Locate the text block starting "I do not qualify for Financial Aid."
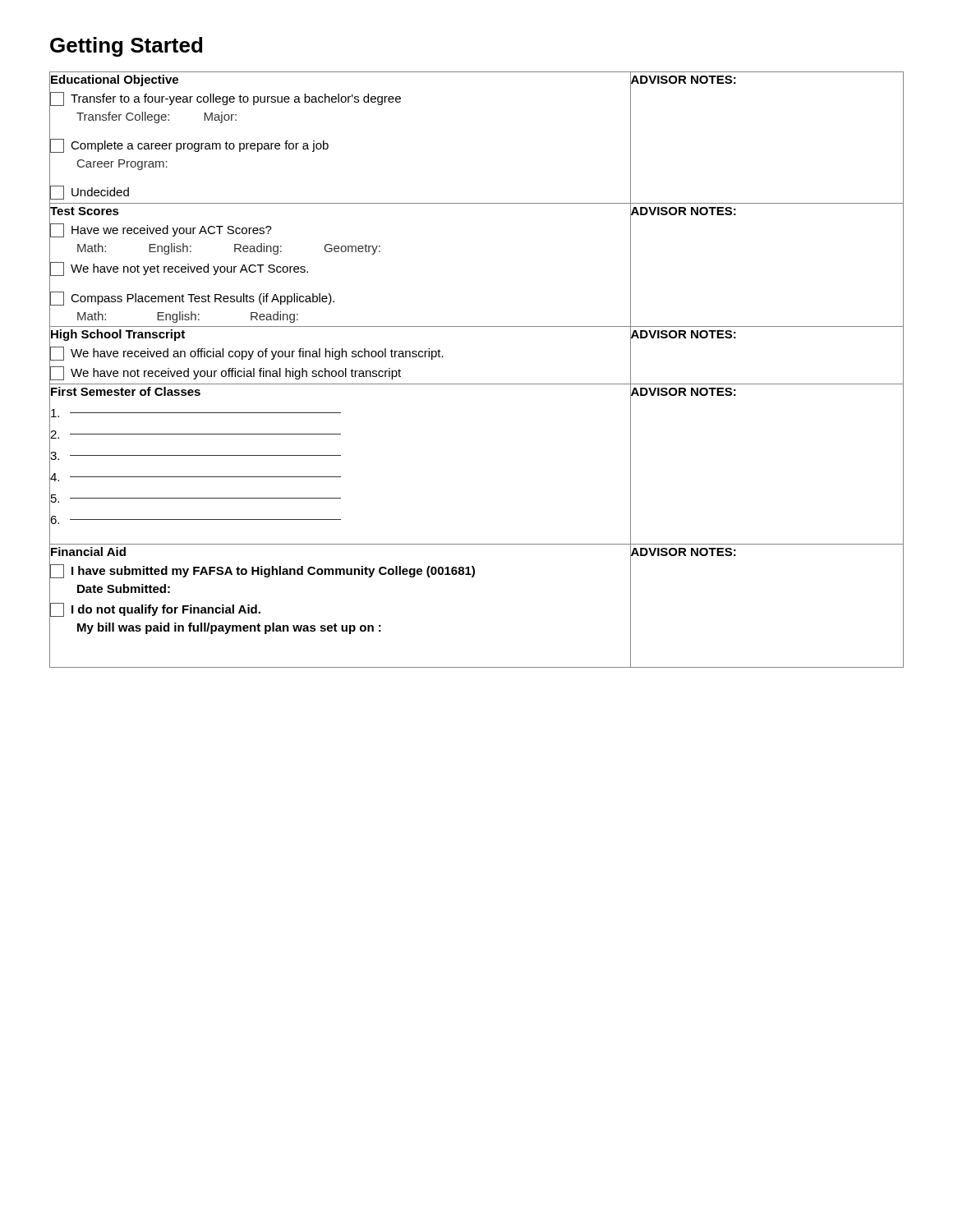Image resolution: width=953 pixels, height=1232 pixels. click(156, 609)
